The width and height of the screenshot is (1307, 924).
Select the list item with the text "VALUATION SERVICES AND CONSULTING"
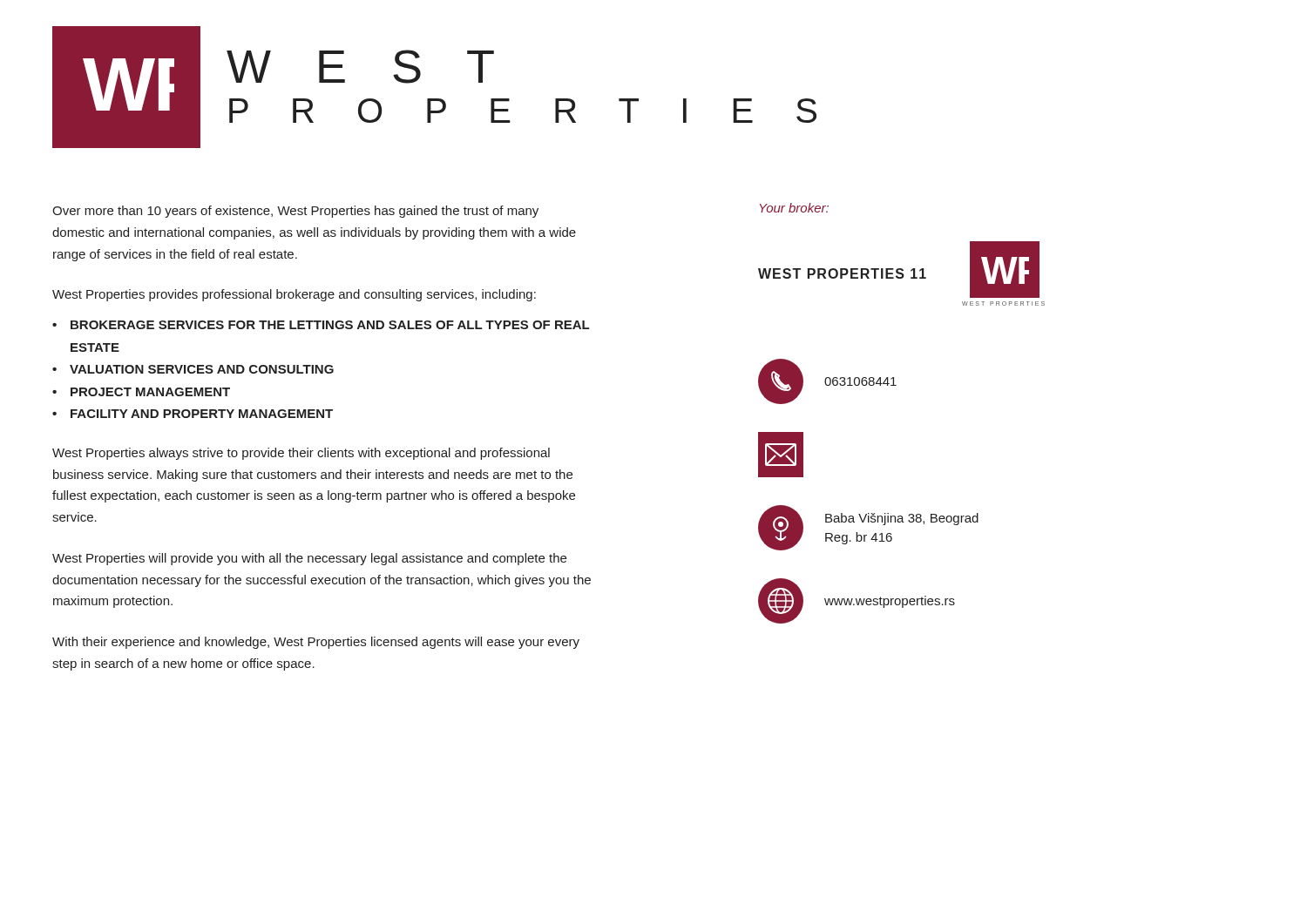(202, 369)
